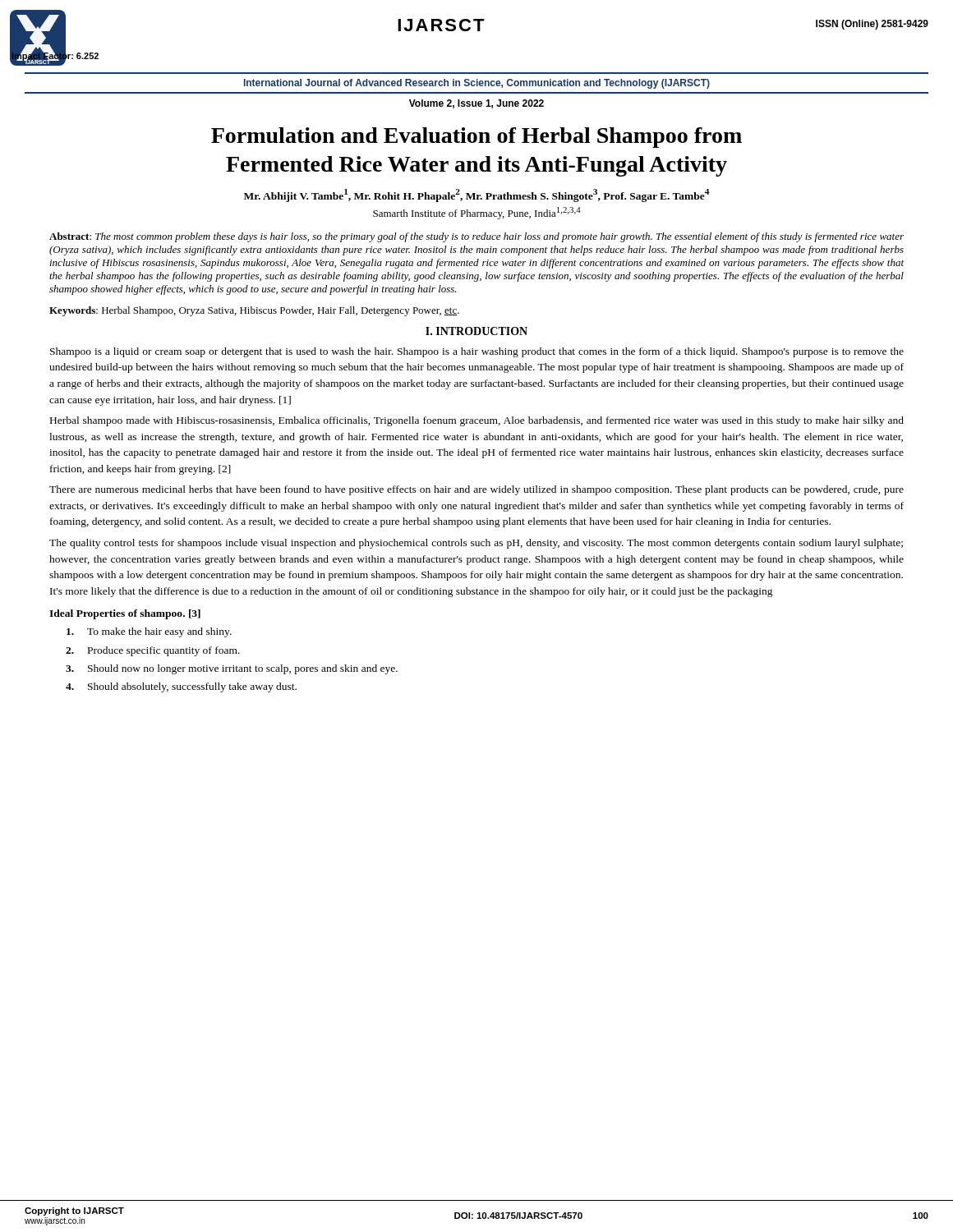Click on the block starting "Samarth Institute of Pharmacy, Pune, India1,2,3,4"
This screenshot has width=953, height=1232.
pos(476,212)
